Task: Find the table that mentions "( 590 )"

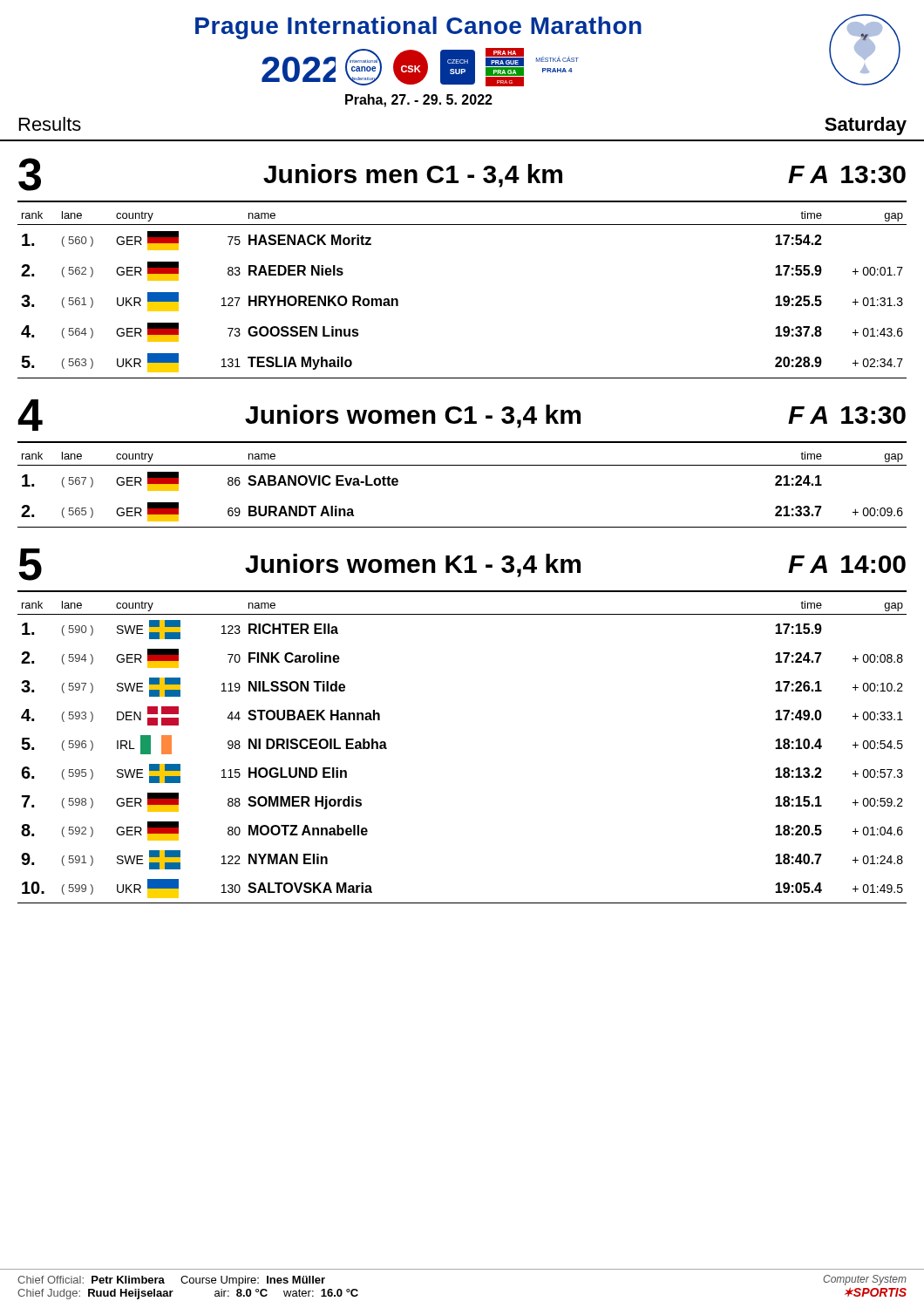Action: pos(462,749)
